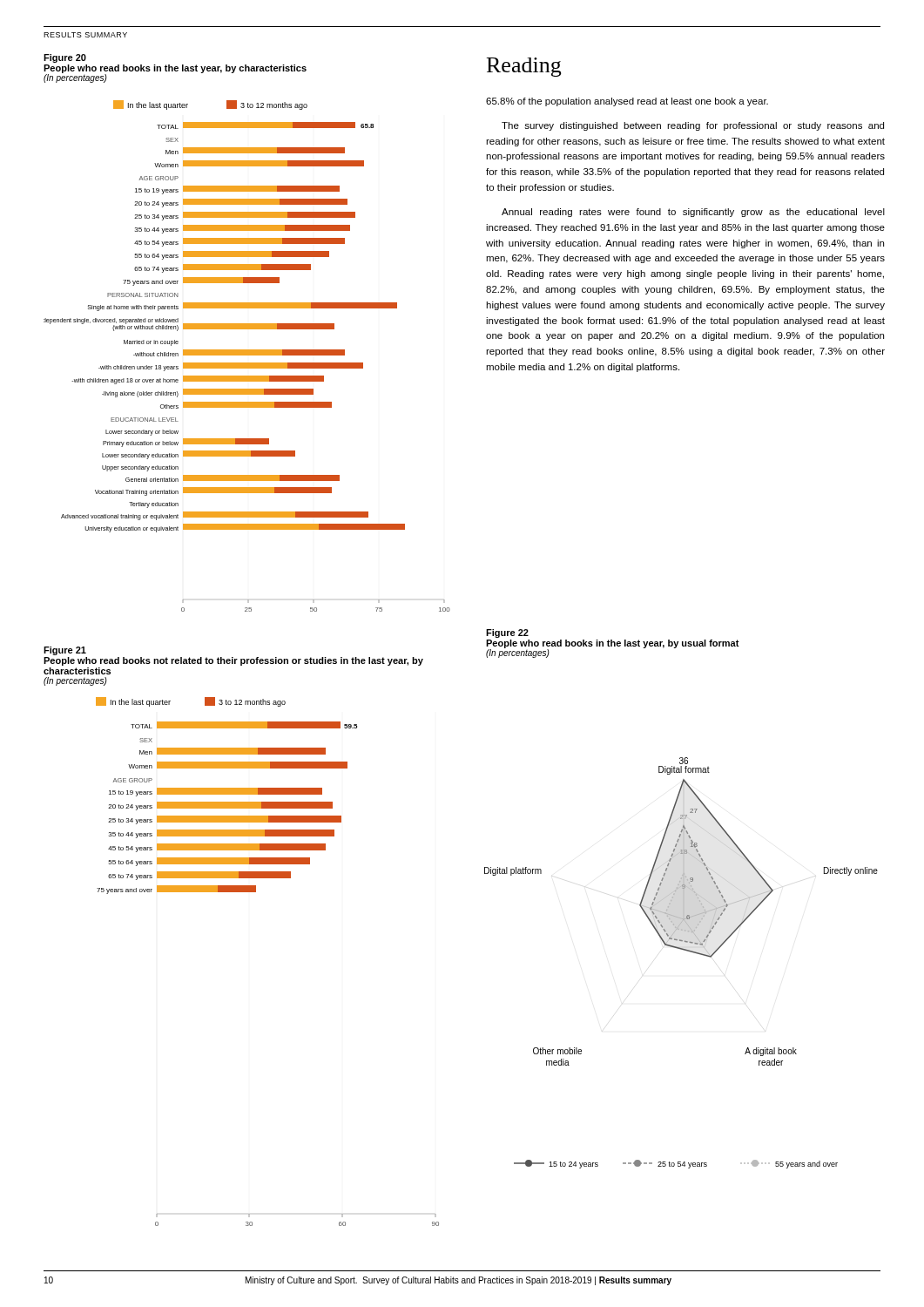Point to the block starting "Figure 21 People who read"

[x=257, y=665]
